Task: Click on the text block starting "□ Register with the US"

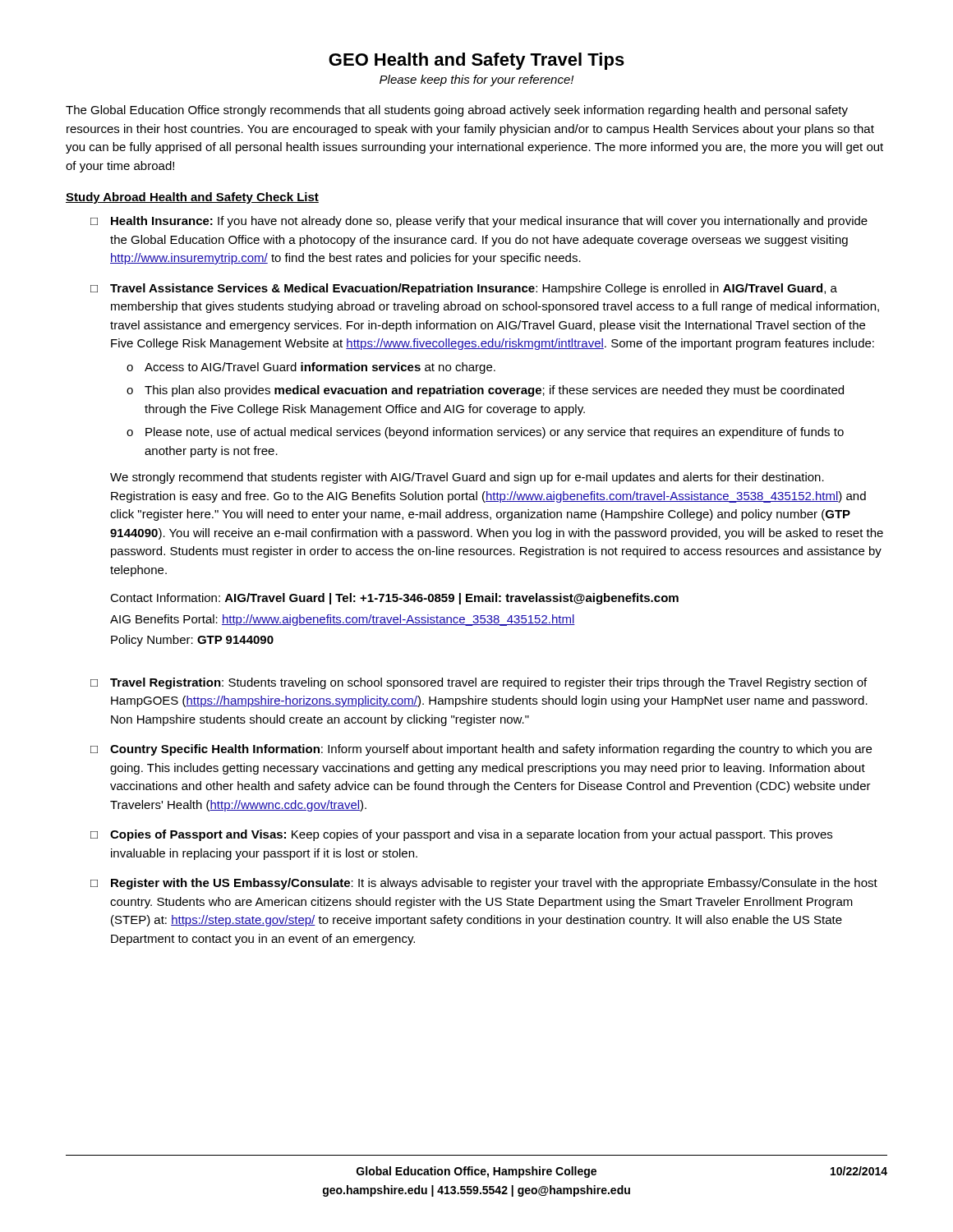Action: point(489,911)
